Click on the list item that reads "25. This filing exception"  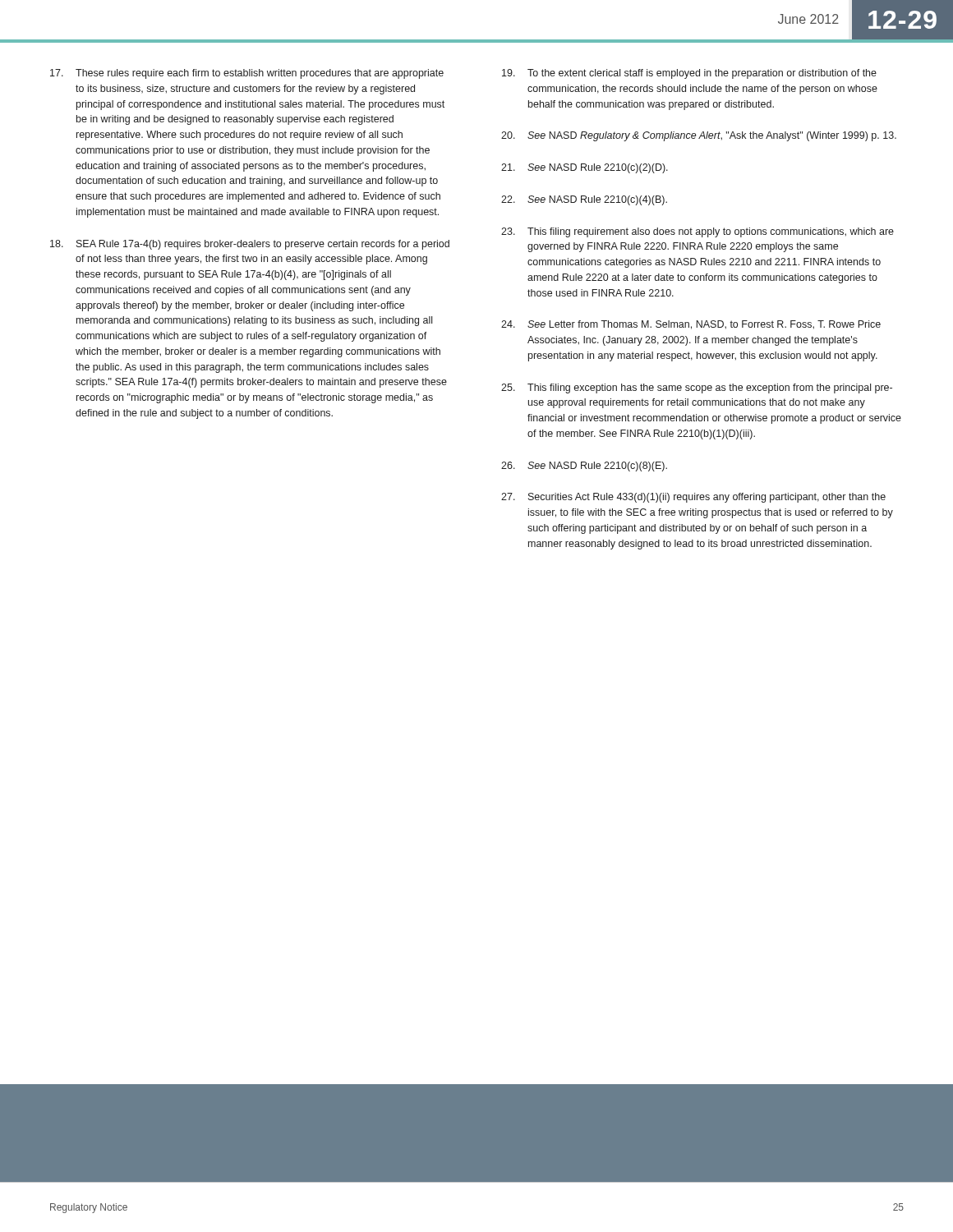(702, 411)
